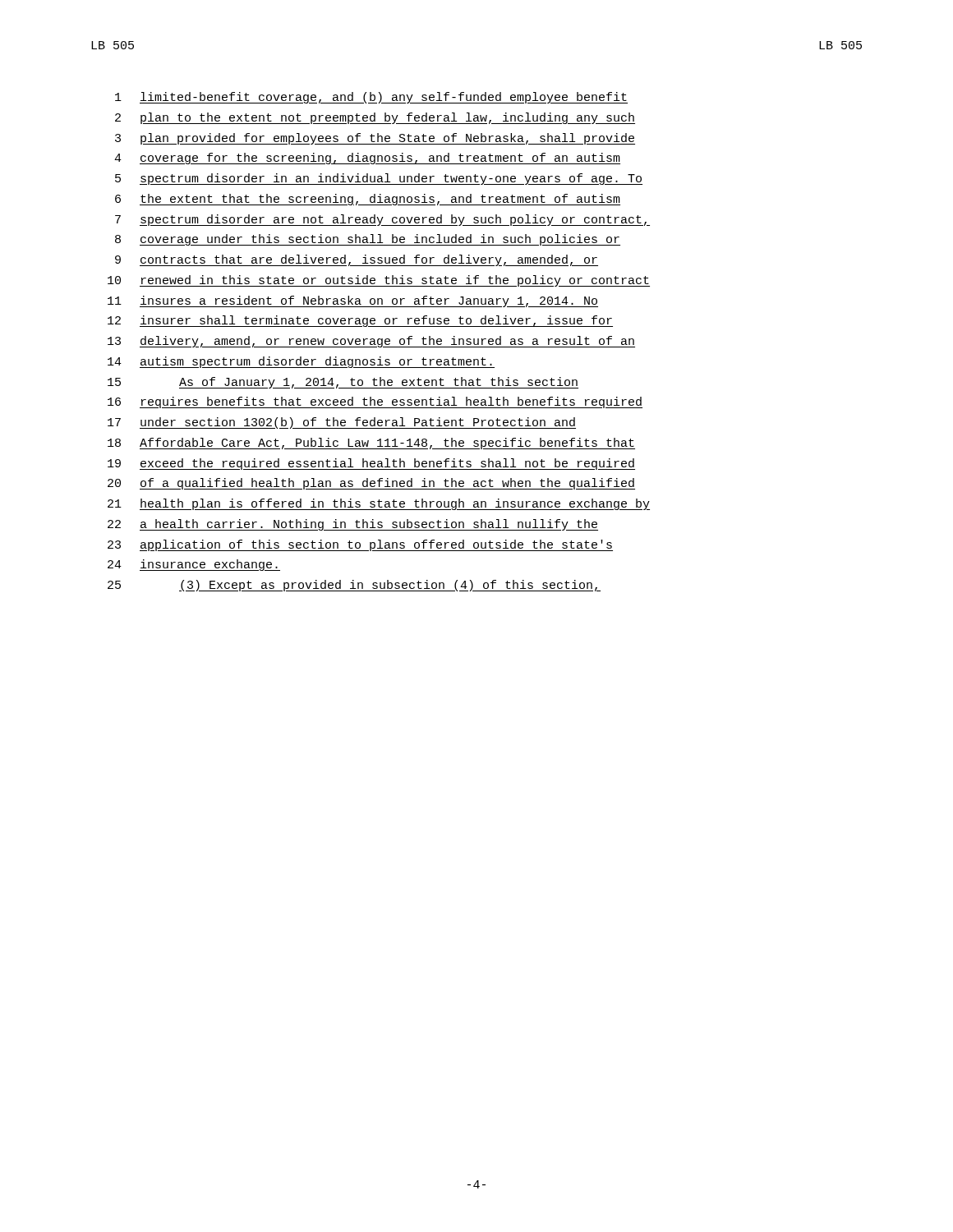Image resolution: width=953 pixels, height=1232 pixels.
Task: Locate the text block starting "17 under section"
Action: coord(476,424)
